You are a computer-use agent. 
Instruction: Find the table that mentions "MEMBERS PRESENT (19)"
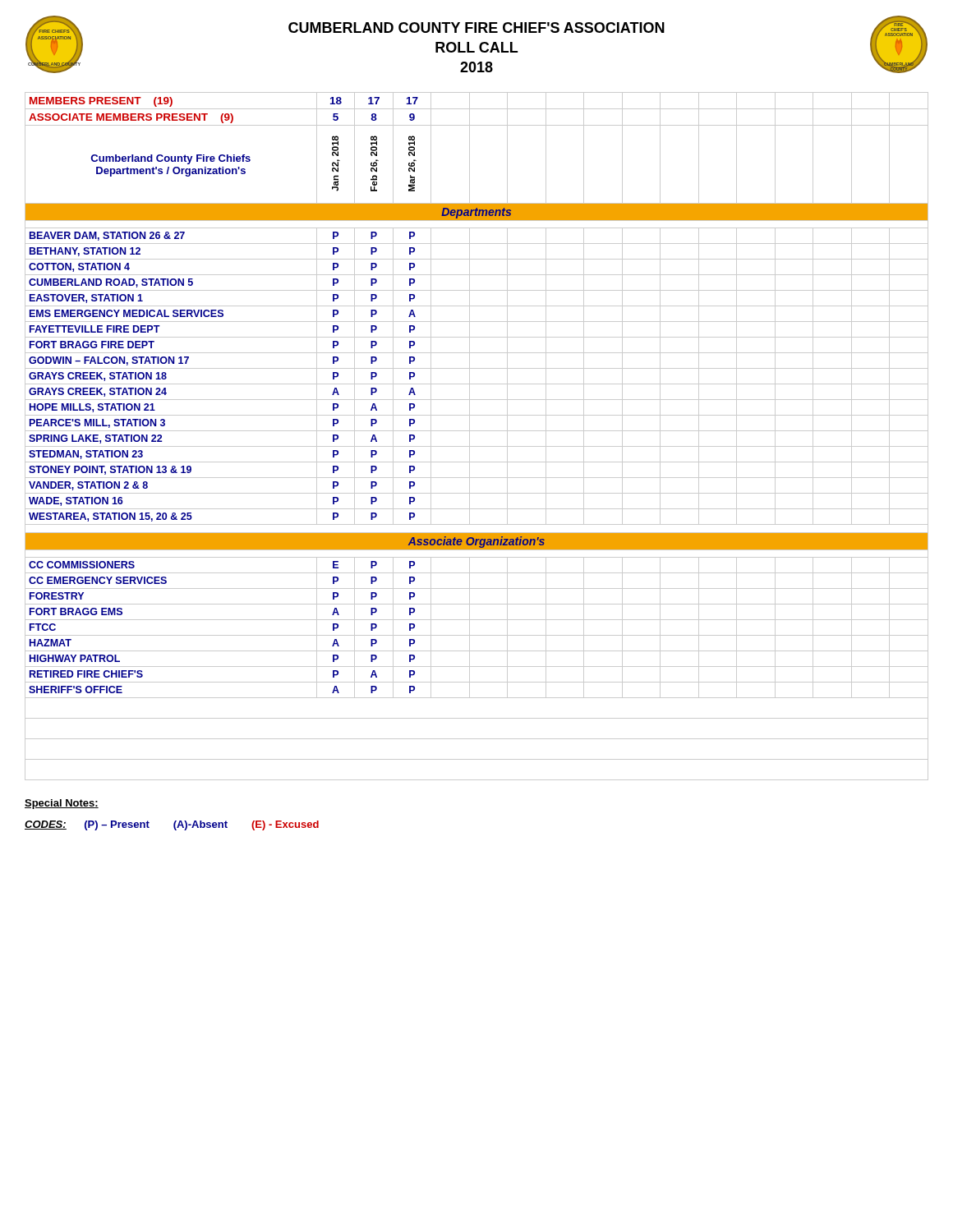(476, 436)
